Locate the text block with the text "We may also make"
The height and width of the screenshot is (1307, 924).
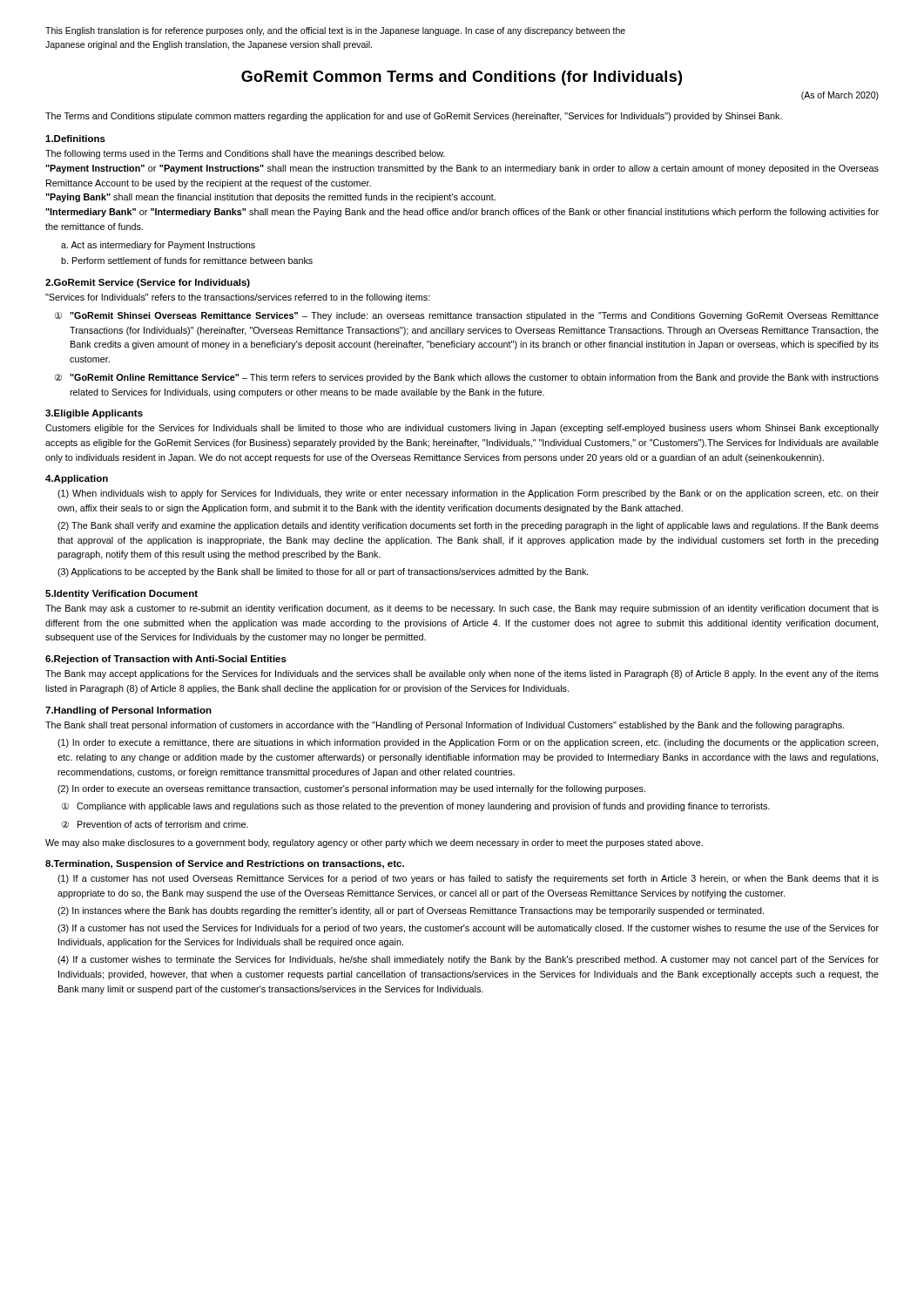pyautogui.click(x=374, y=842)
